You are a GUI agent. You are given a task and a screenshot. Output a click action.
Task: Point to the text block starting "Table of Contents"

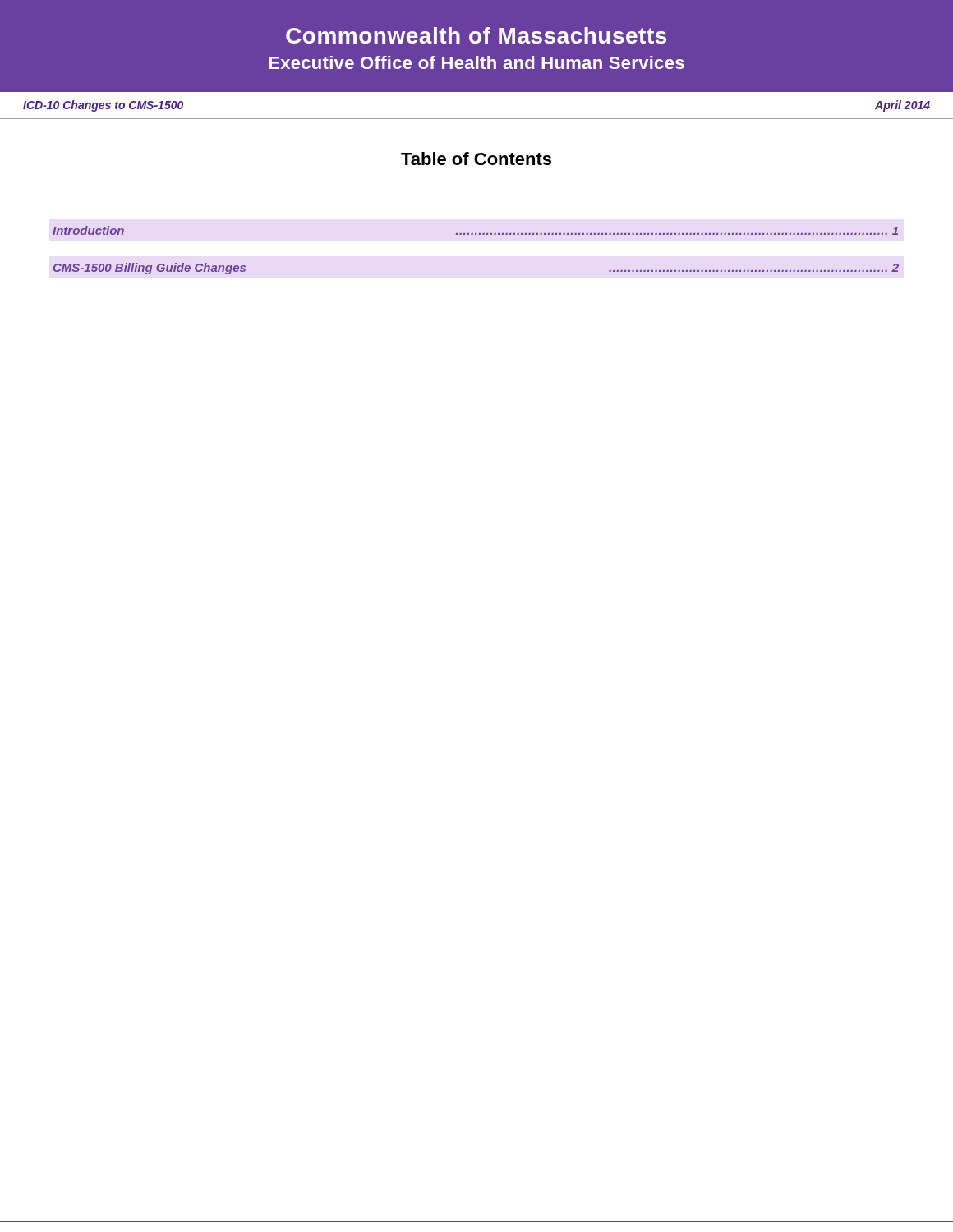(476, 159)
